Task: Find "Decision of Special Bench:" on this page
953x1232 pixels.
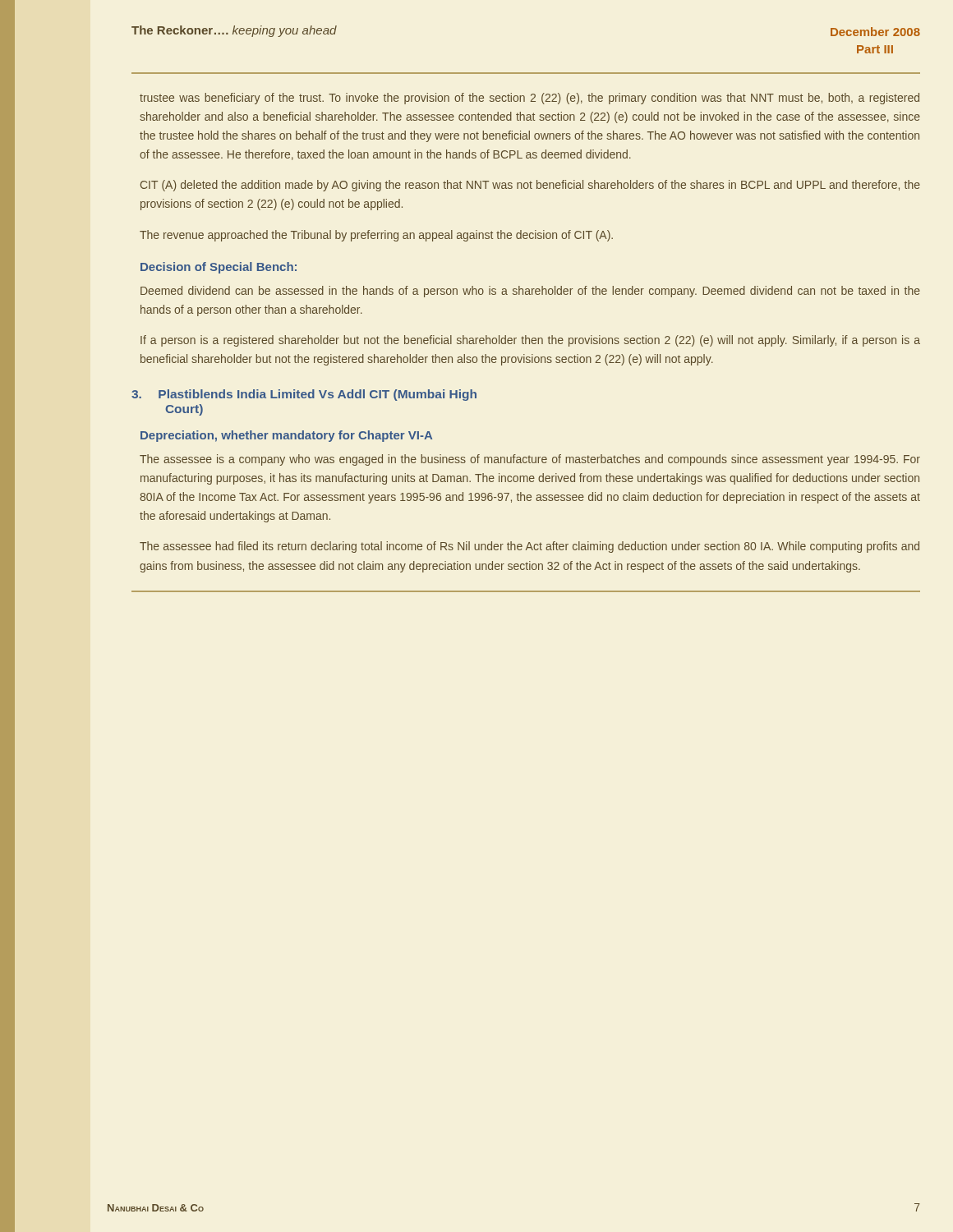Action: 219,266
